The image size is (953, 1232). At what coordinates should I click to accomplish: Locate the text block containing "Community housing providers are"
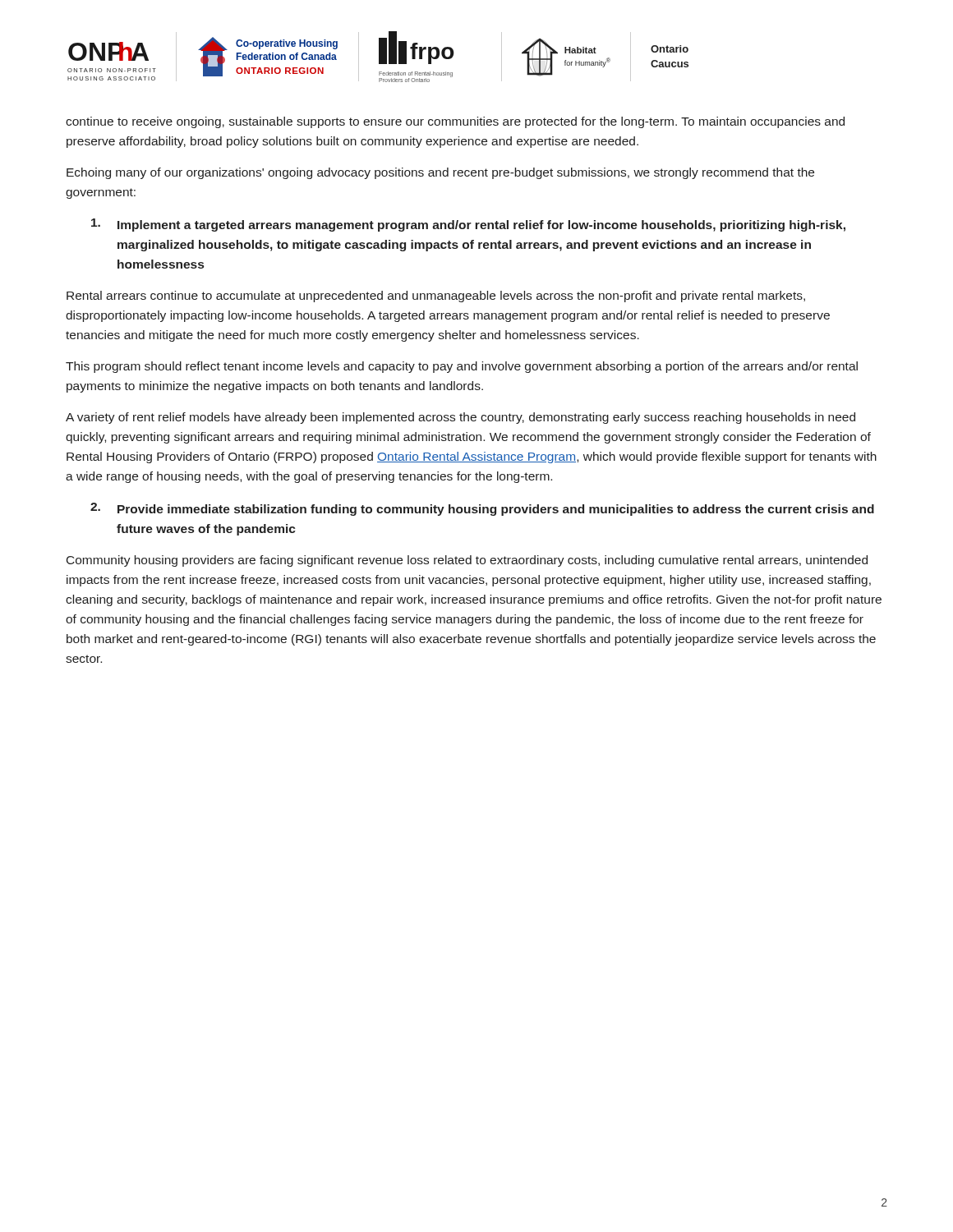(x=474, y=609)
